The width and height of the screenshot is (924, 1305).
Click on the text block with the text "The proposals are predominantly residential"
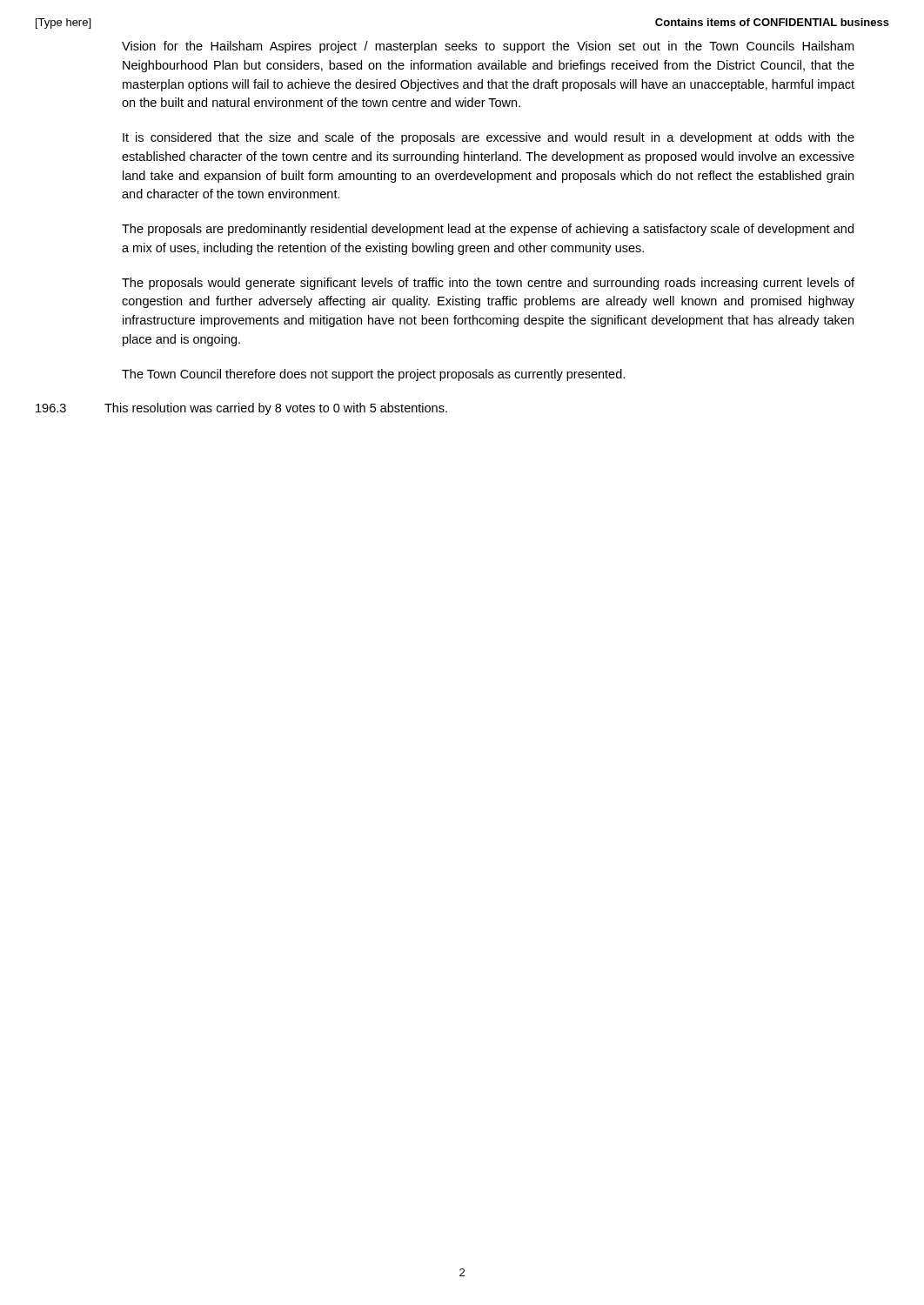point(488,238)
